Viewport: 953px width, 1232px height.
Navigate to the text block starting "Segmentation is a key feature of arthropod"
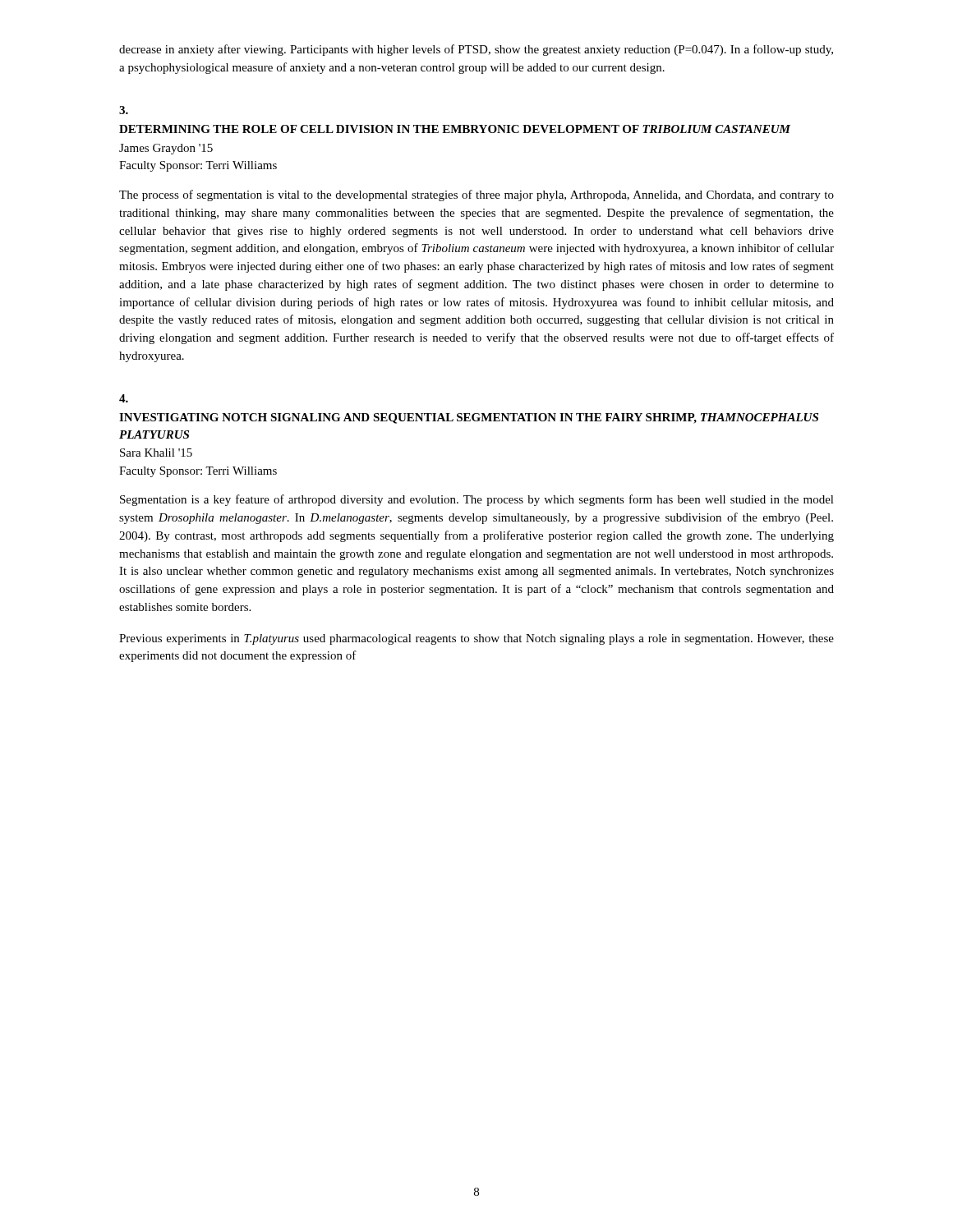point(476,554)
